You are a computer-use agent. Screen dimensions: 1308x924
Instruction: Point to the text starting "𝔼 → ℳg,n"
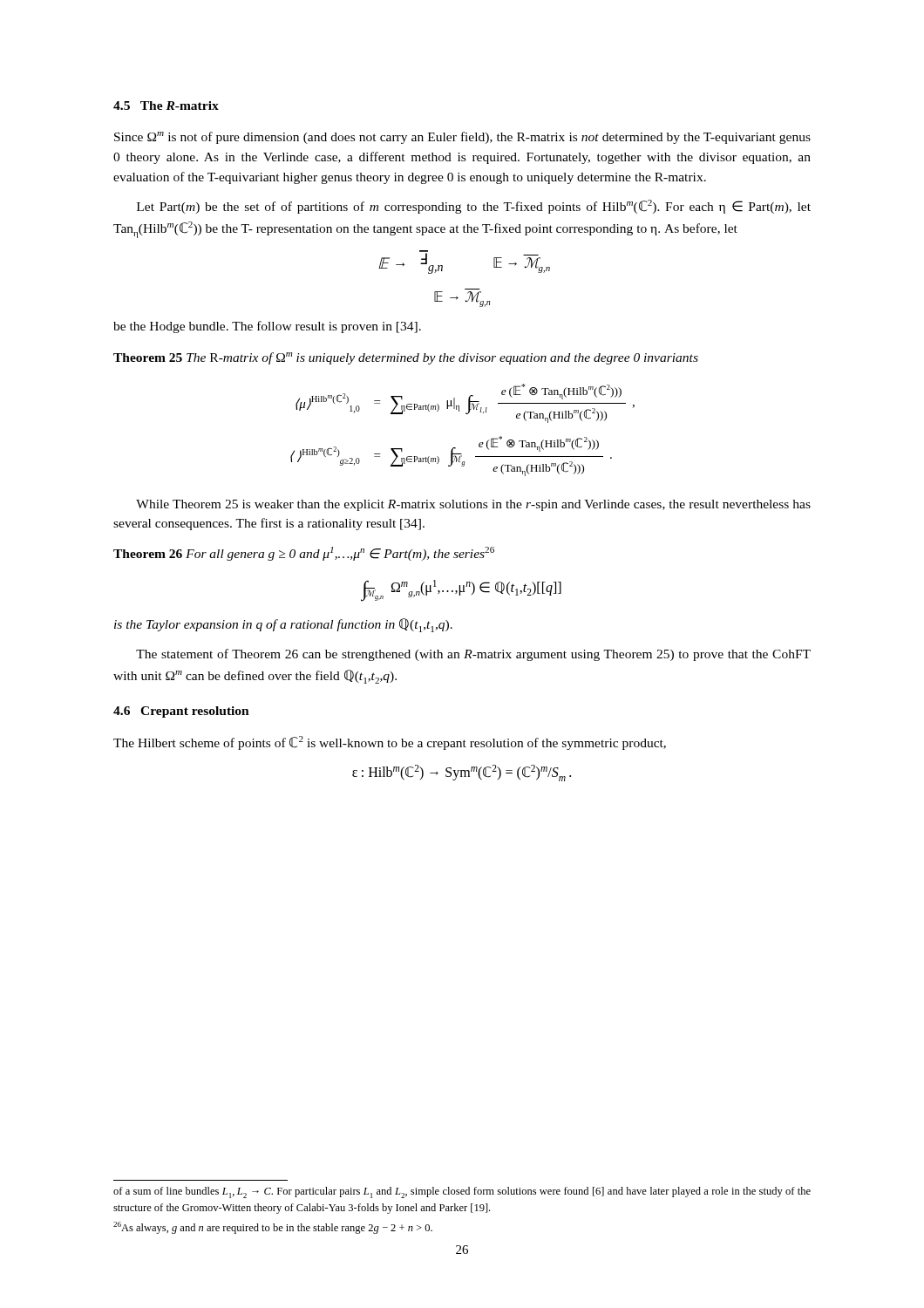tap(462, 298)
